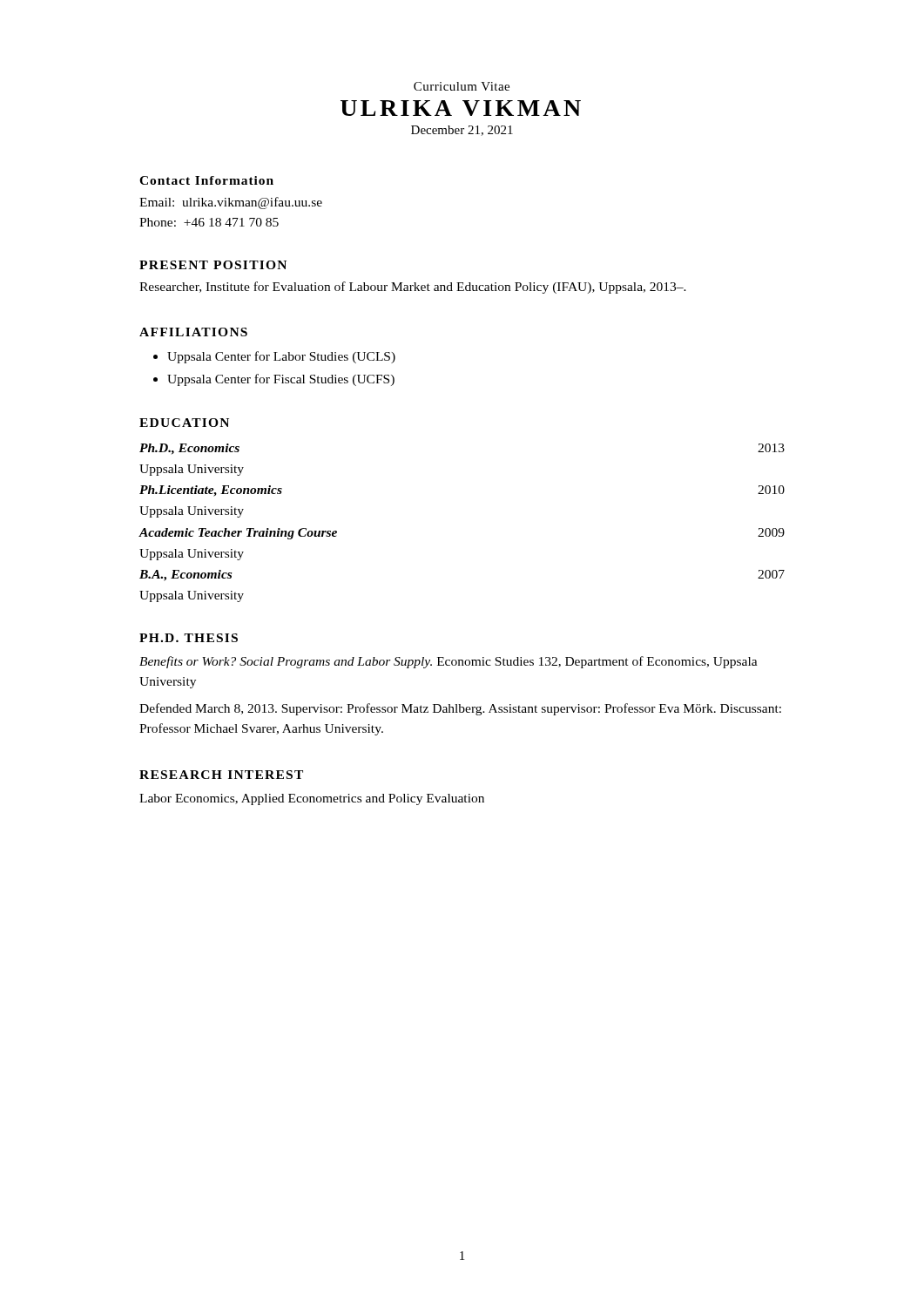Point to the block beginning "Defended March 8, 2013."
924x1307 pixels.
462,718
